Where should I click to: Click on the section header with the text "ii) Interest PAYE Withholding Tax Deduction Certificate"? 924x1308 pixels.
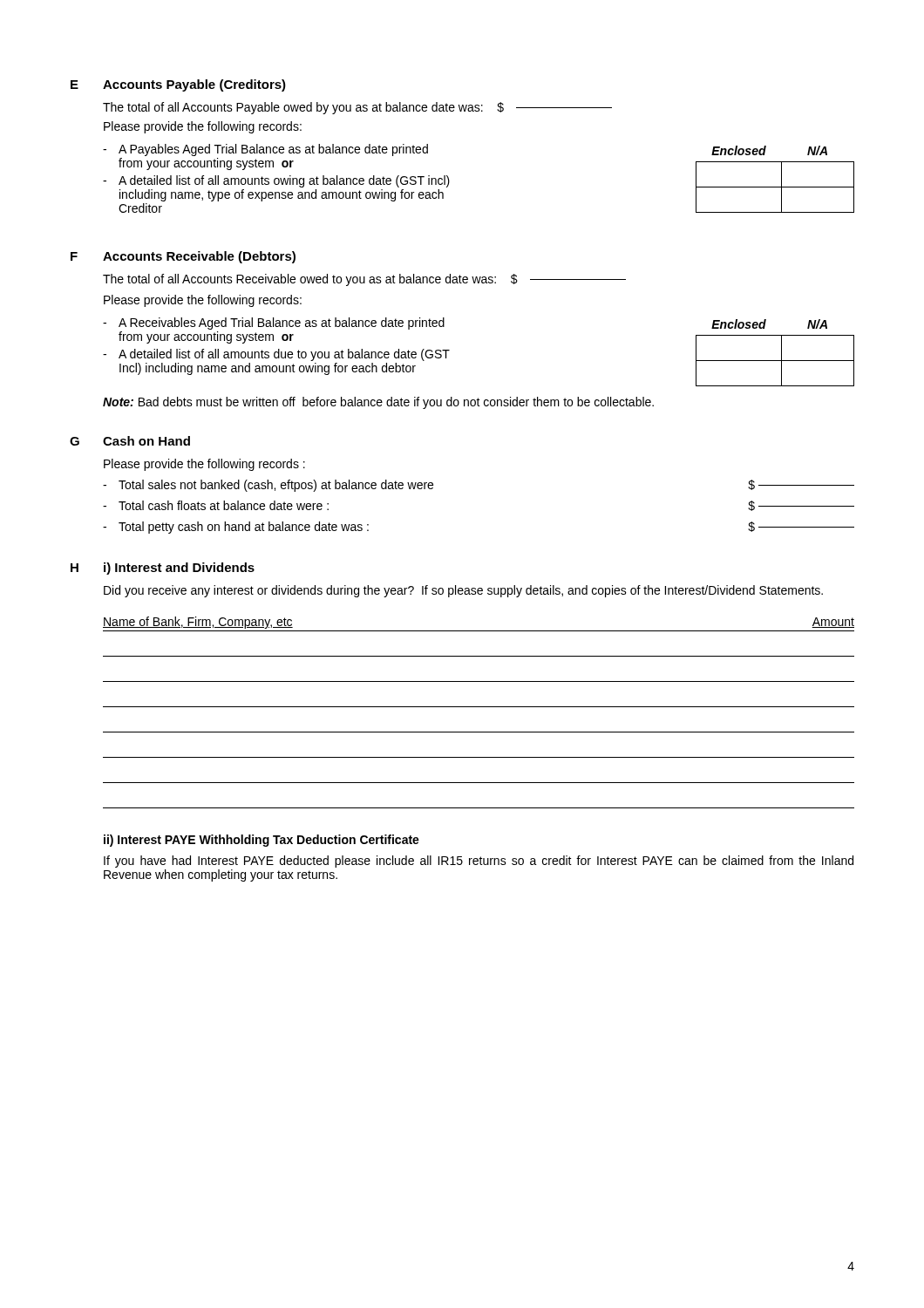[x=261, y=840]
